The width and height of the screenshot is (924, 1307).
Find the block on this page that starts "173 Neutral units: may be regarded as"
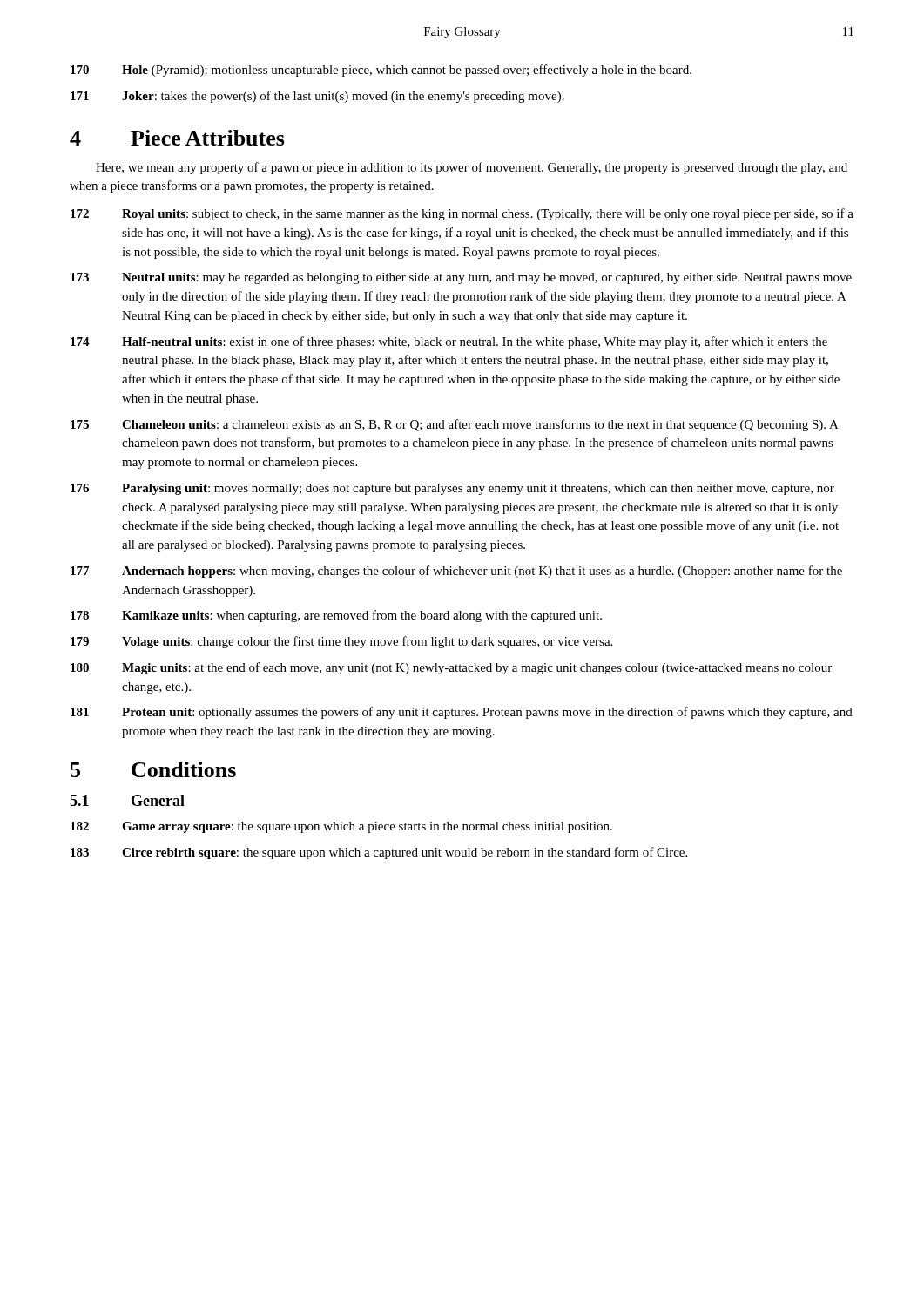point(462,297)
